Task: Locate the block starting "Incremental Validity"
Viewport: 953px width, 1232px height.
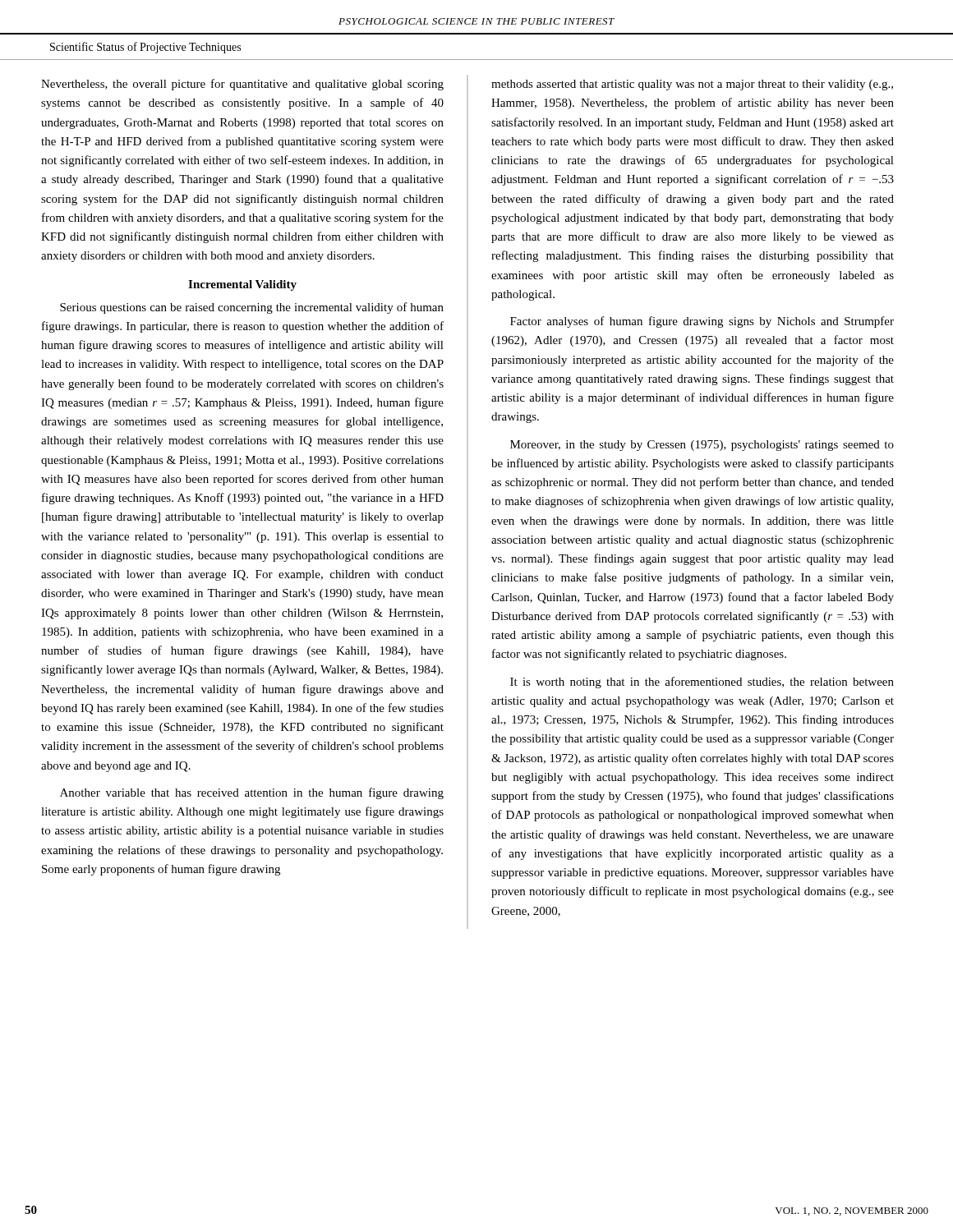Action: [242, 284]
